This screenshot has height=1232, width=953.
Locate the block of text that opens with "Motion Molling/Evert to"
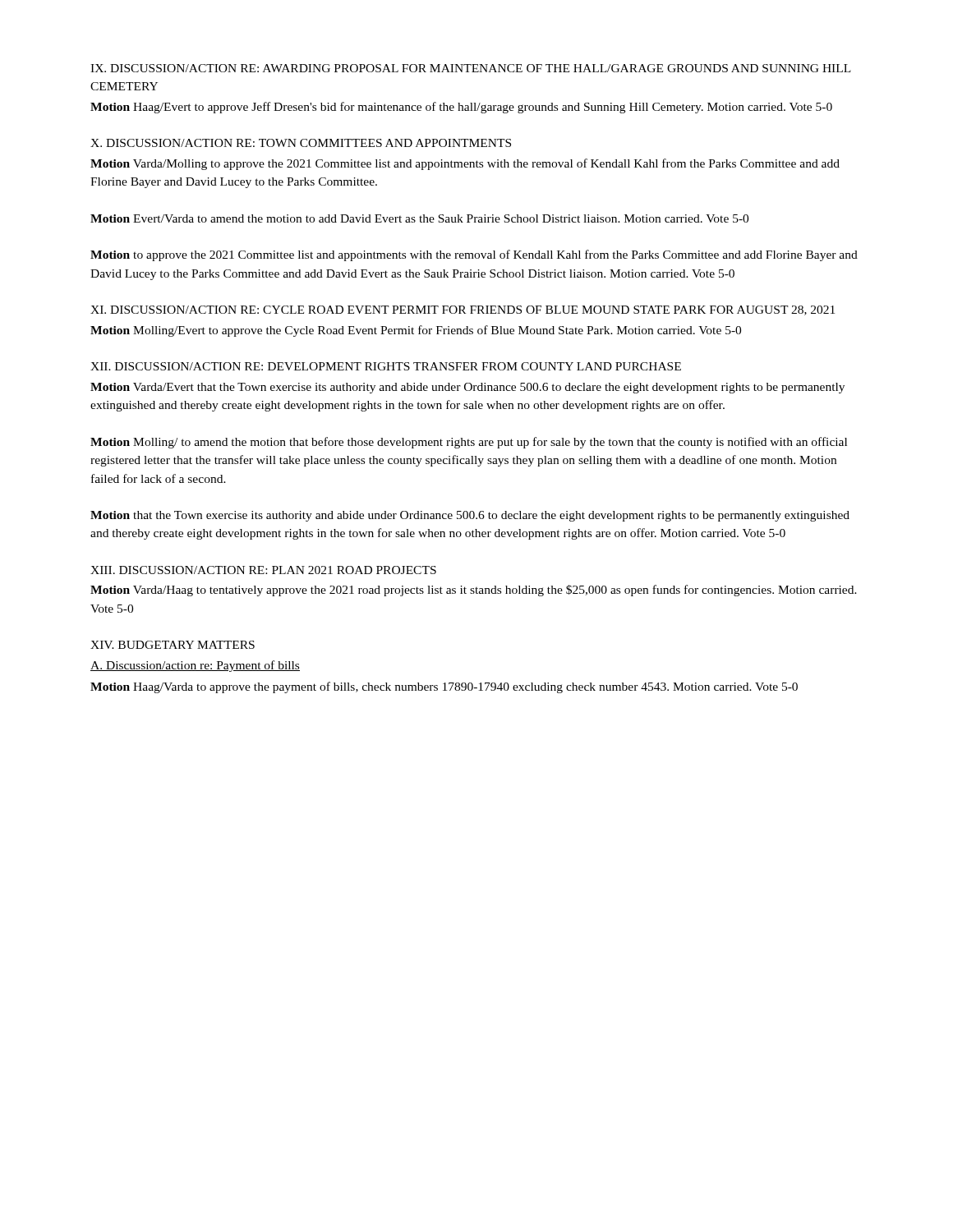(416, 329)
